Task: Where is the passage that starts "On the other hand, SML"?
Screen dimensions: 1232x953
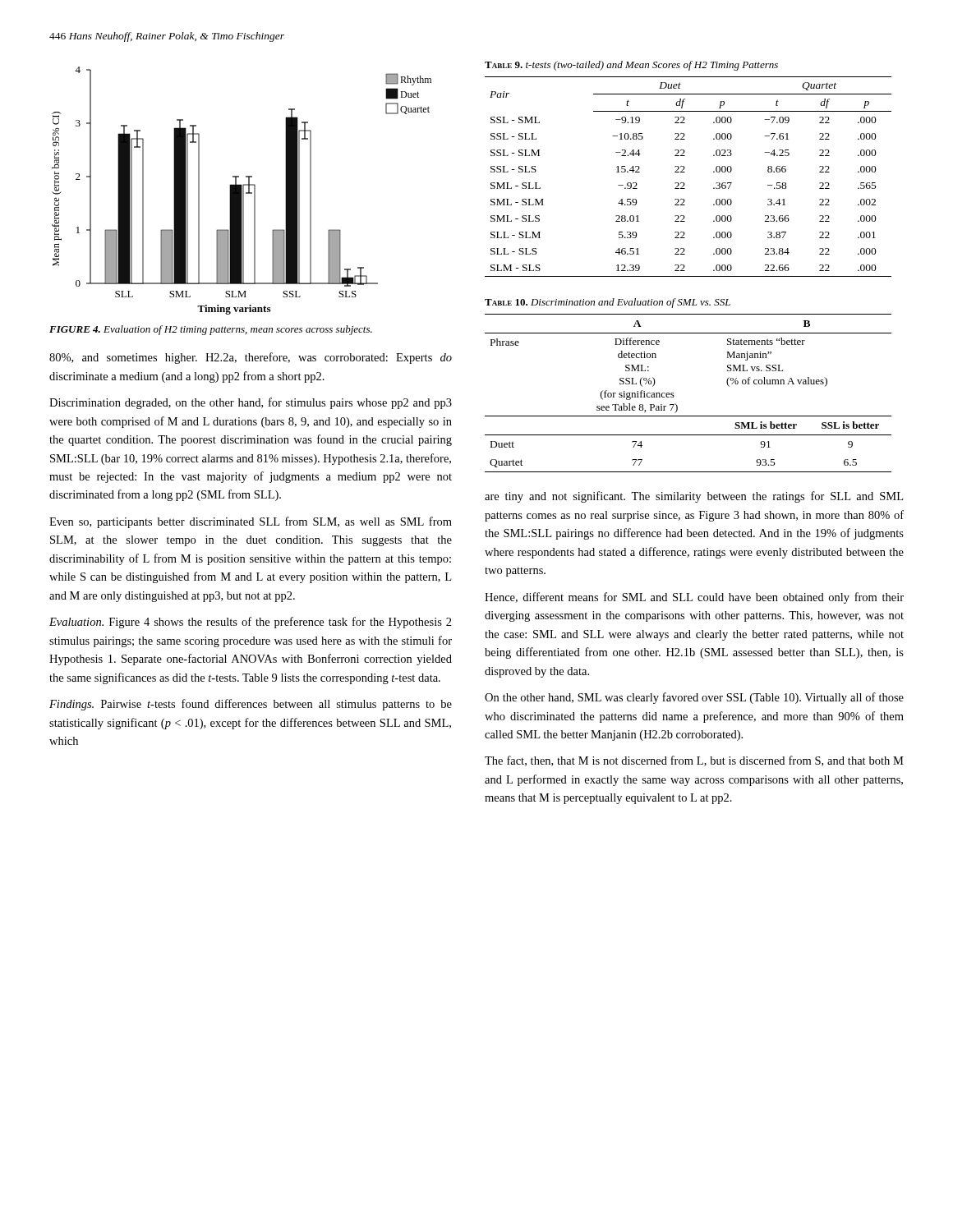Action: click(694, 716)
